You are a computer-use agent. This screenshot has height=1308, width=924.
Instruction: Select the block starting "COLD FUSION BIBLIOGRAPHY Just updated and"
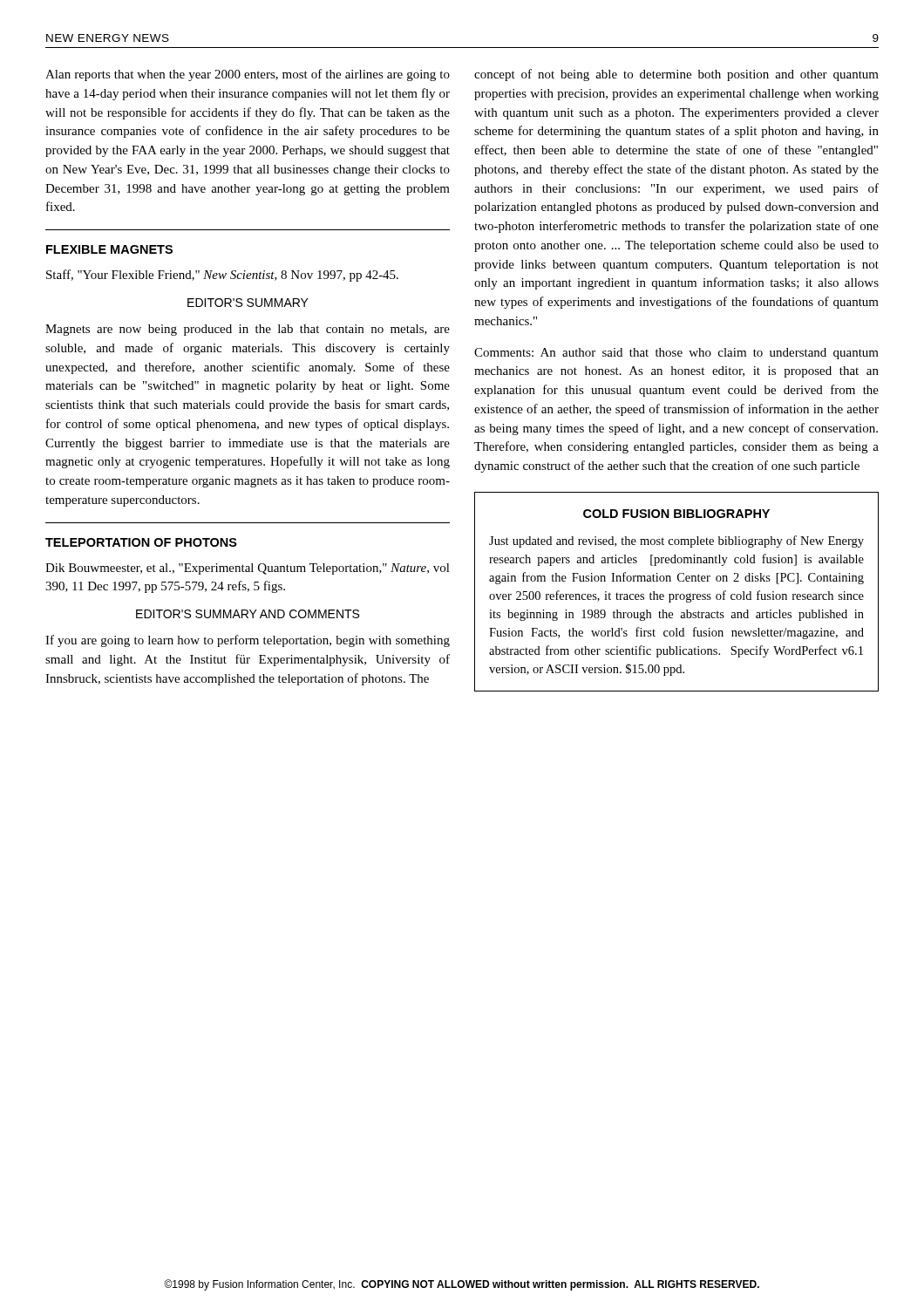click(x=676, y=591)
